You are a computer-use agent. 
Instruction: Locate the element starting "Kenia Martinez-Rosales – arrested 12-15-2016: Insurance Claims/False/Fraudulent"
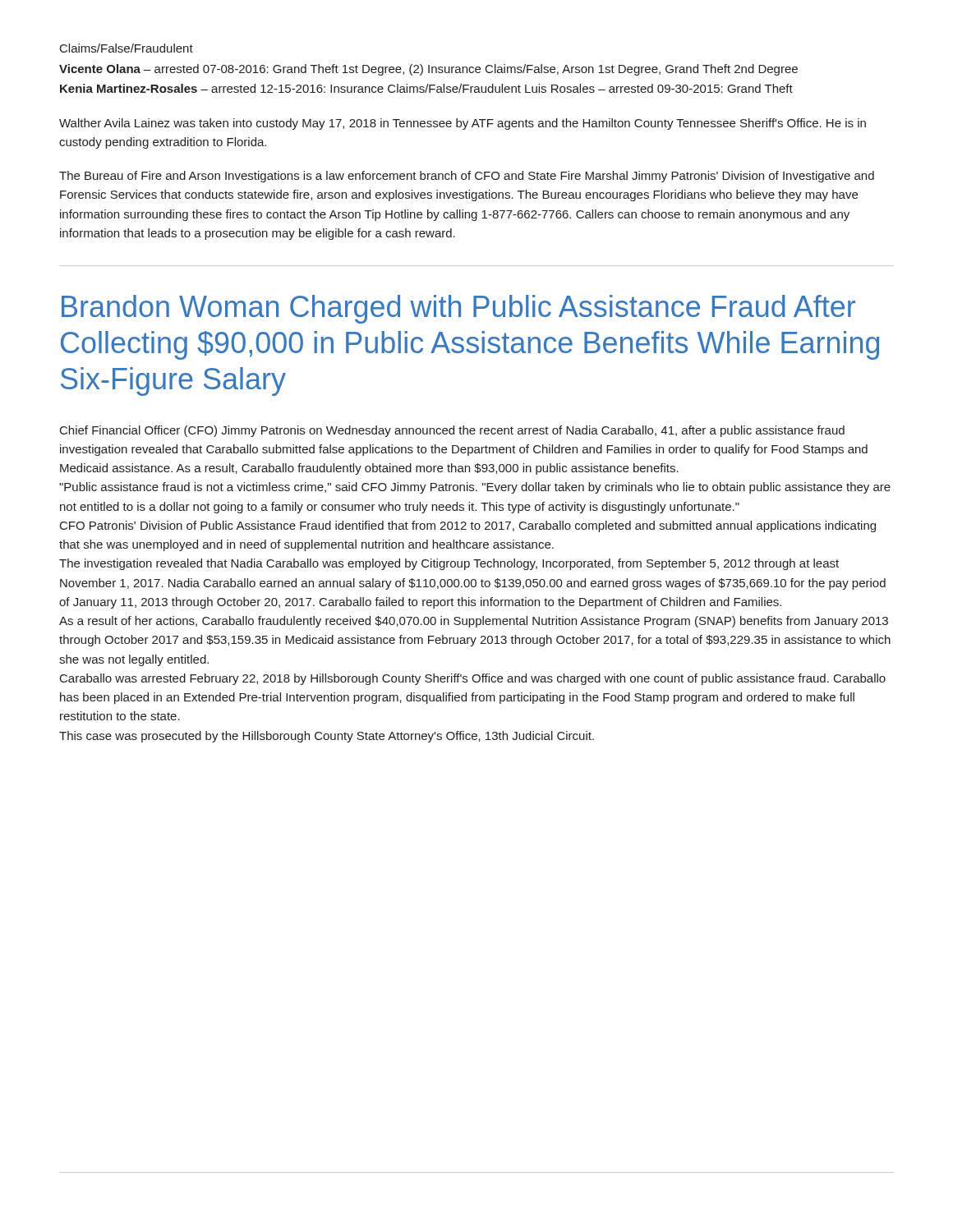click(x=426, y=88)
